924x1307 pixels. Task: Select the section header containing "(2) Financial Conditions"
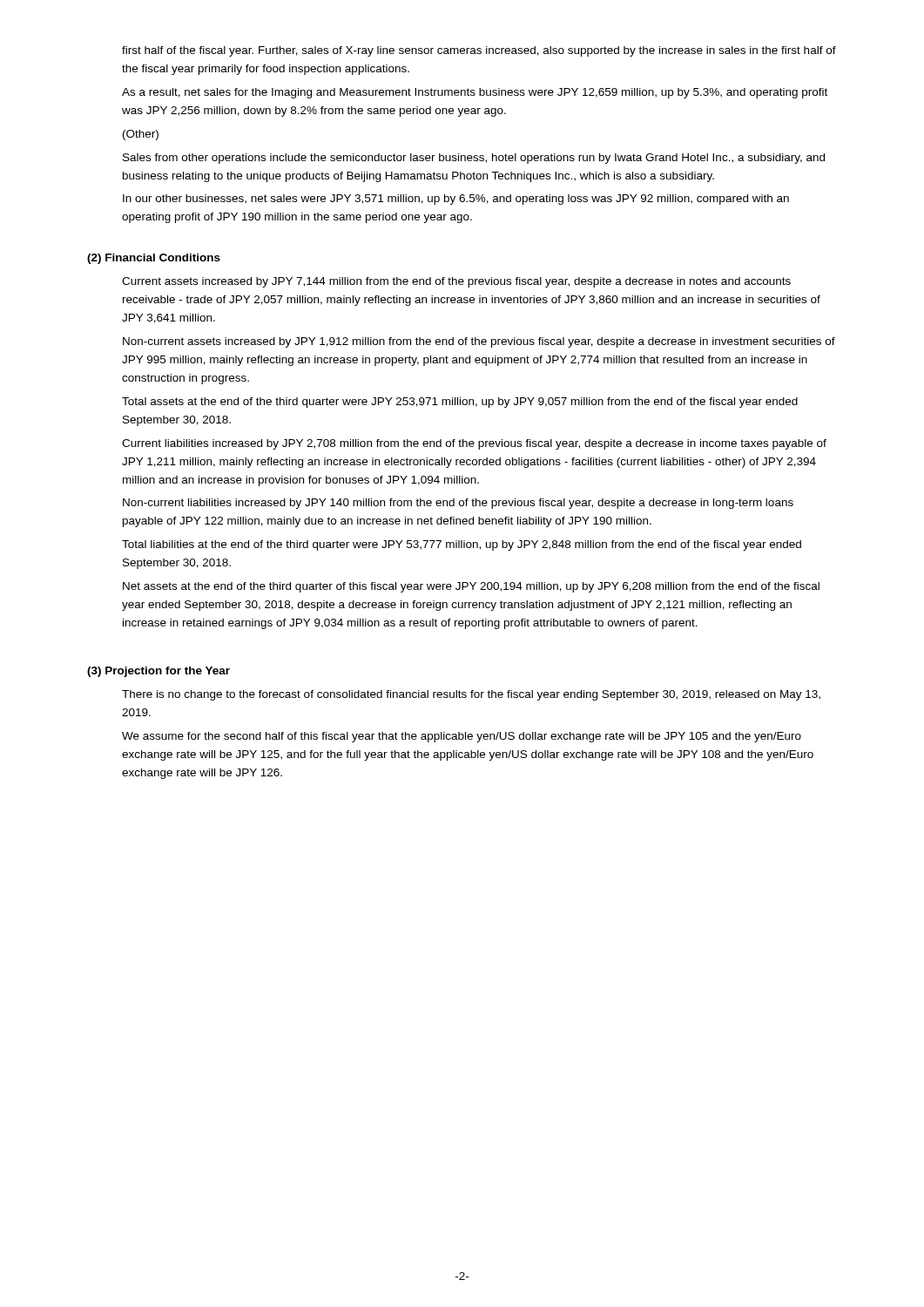(x=154, y=258)
